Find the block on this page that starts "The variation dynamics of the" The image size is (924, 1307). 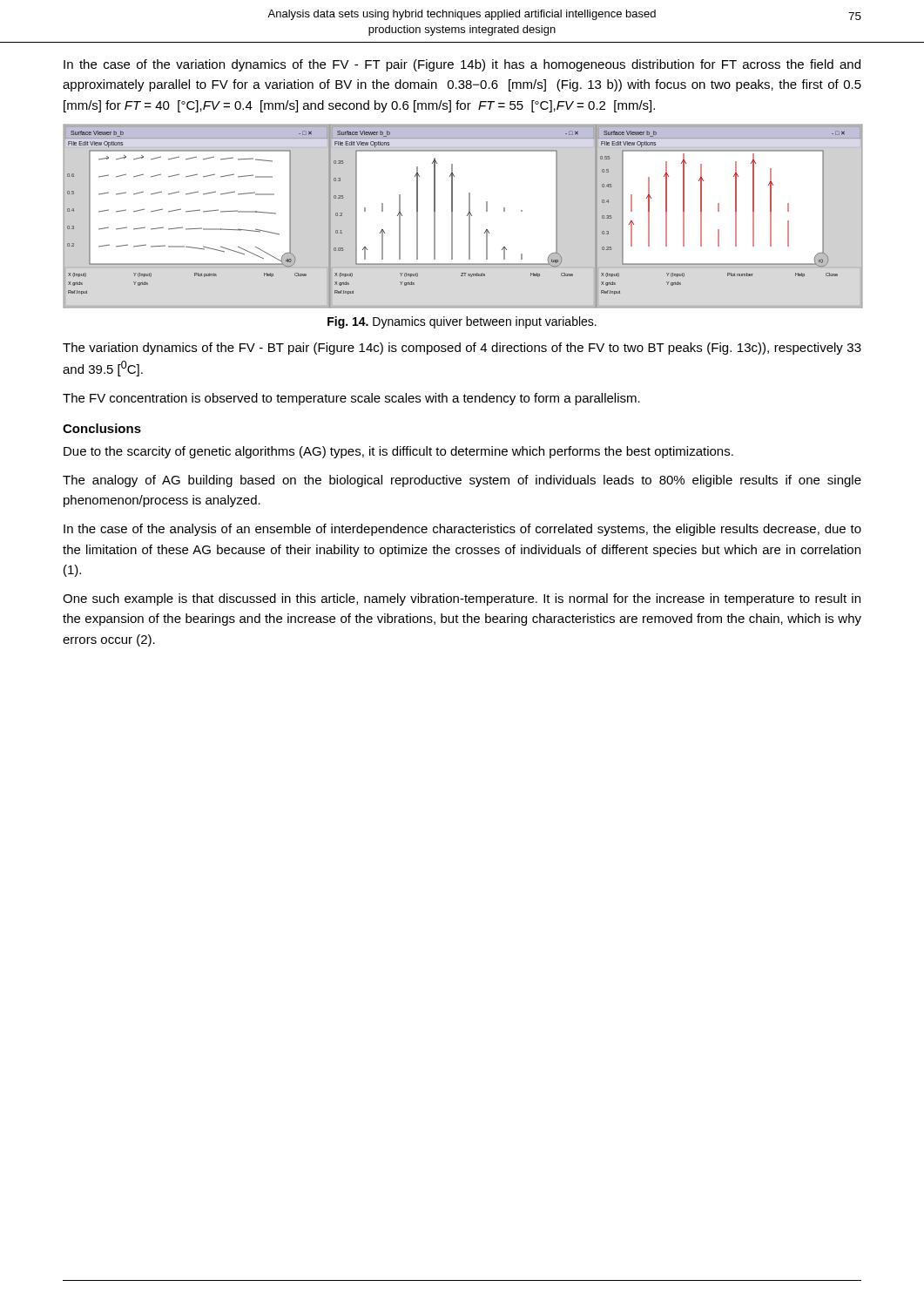click(x=462, y=358)
